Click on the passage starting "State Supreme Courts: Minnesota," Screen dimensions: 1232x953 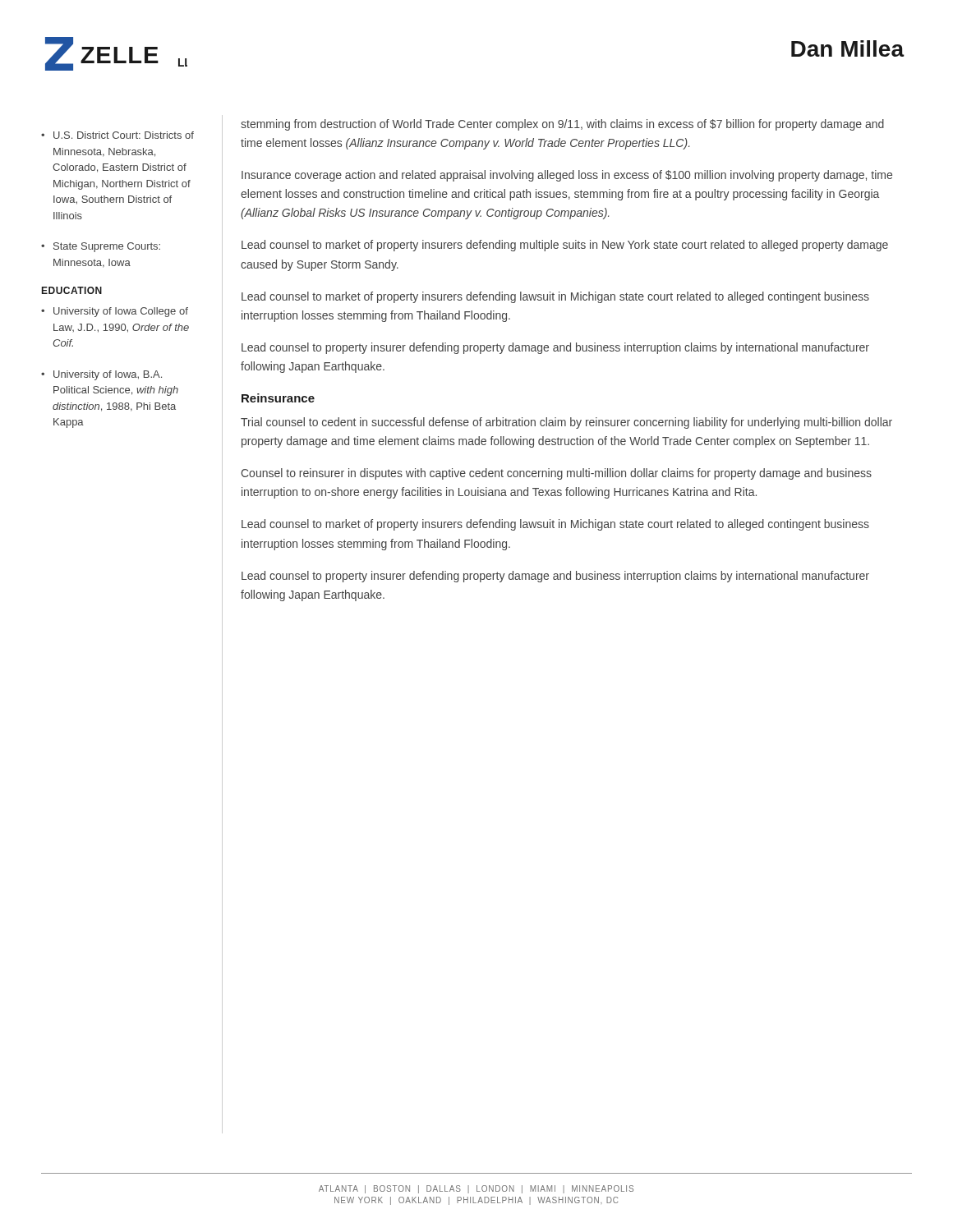(x=107, y=254)
